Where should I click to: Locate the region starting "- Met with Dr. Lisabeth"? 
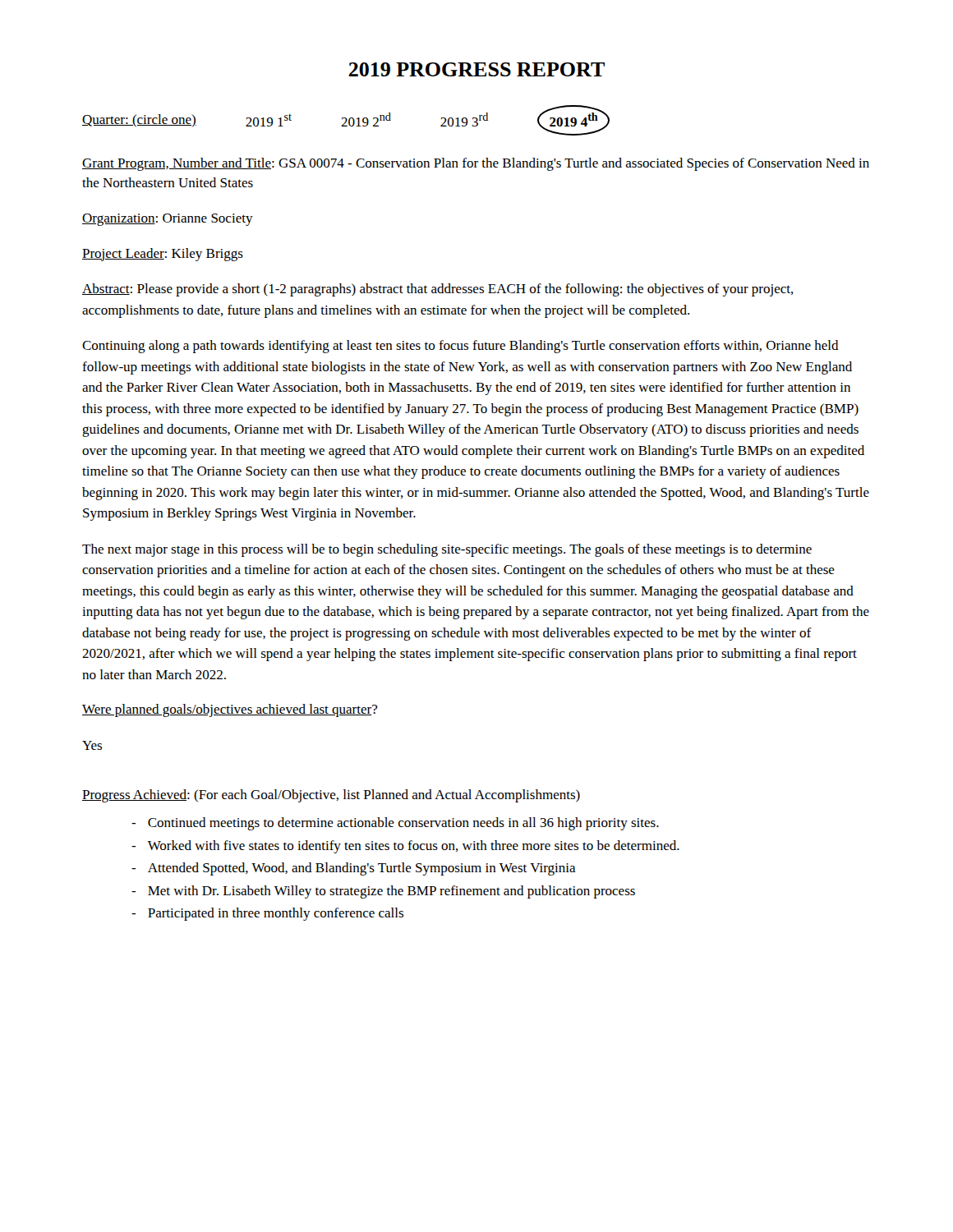point(383,890)
